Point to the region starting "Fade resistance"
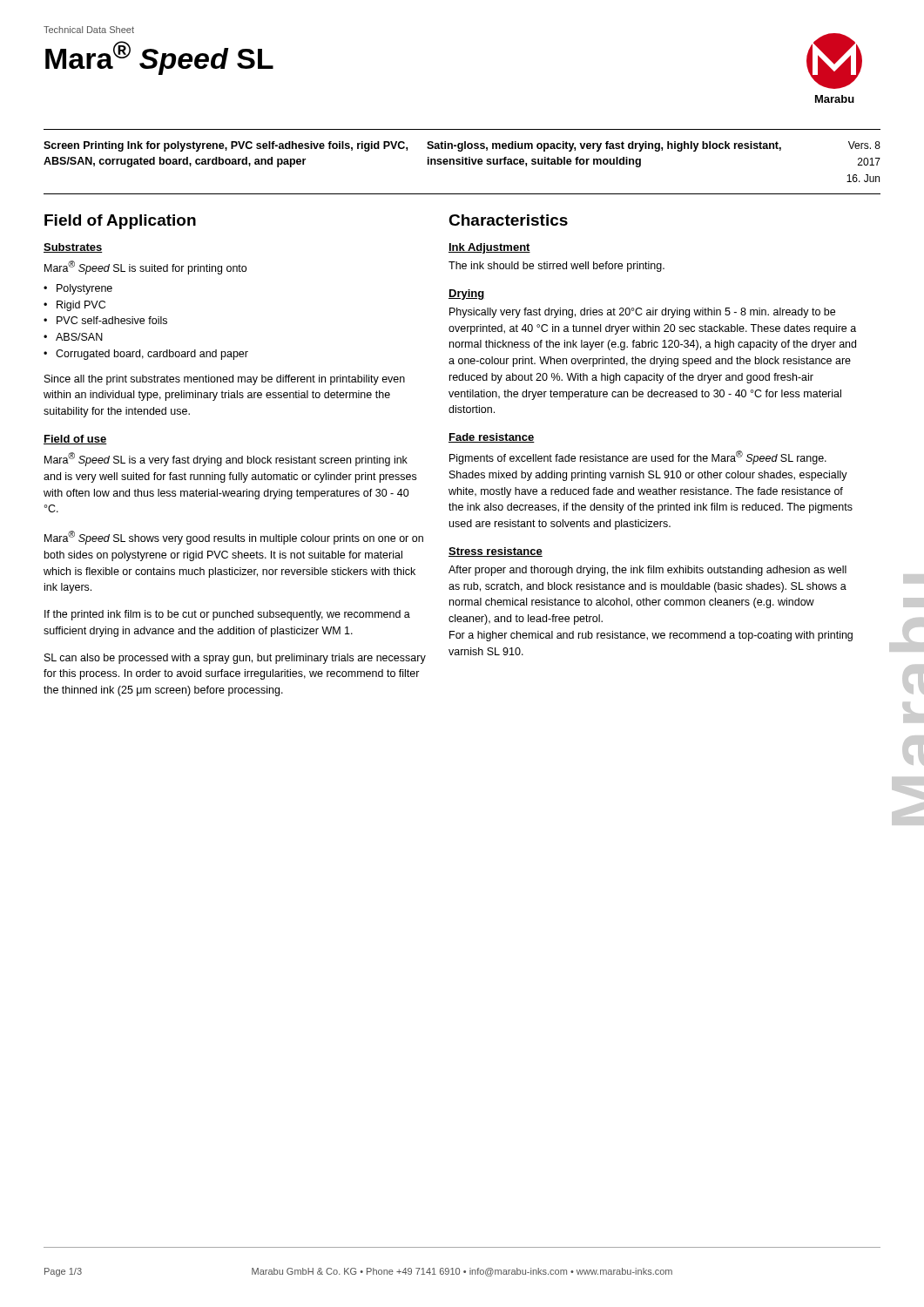 491,437
